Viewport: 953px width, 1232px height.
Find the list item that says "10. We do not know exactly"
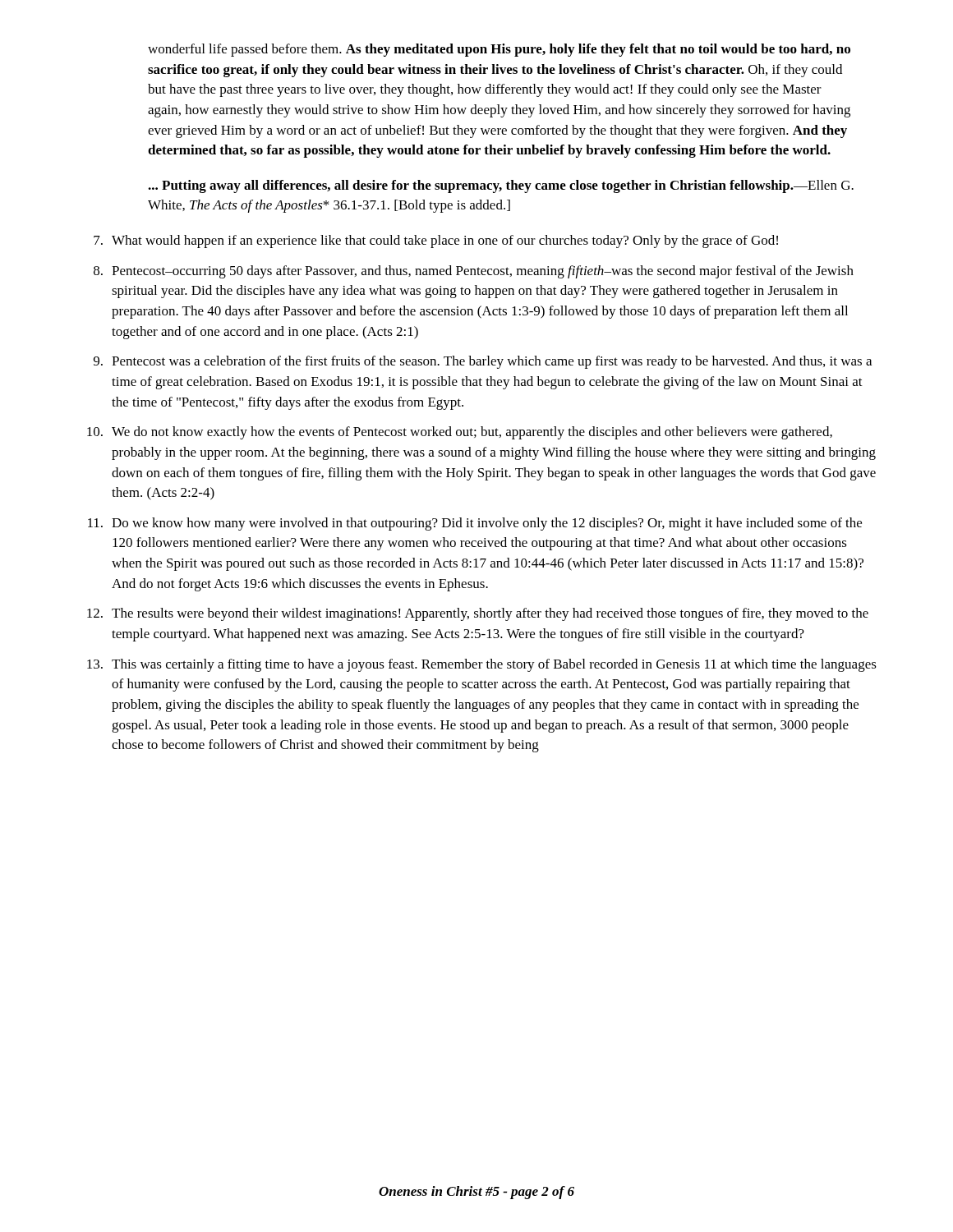(x=476, y=463)
